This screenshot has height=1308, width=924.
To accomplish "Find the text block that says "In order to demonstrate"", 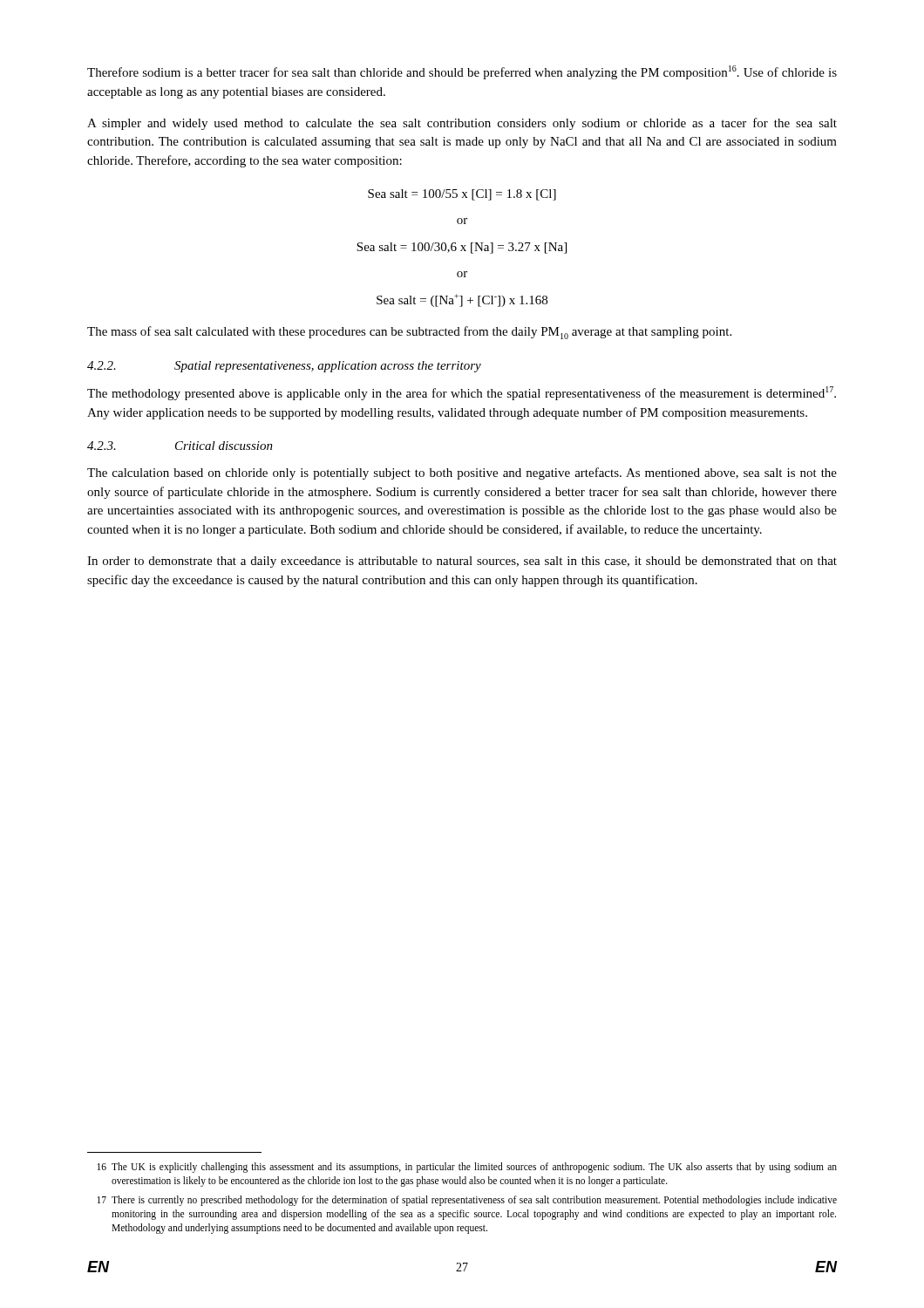I will pyautogui.click(x=462, y=570).
